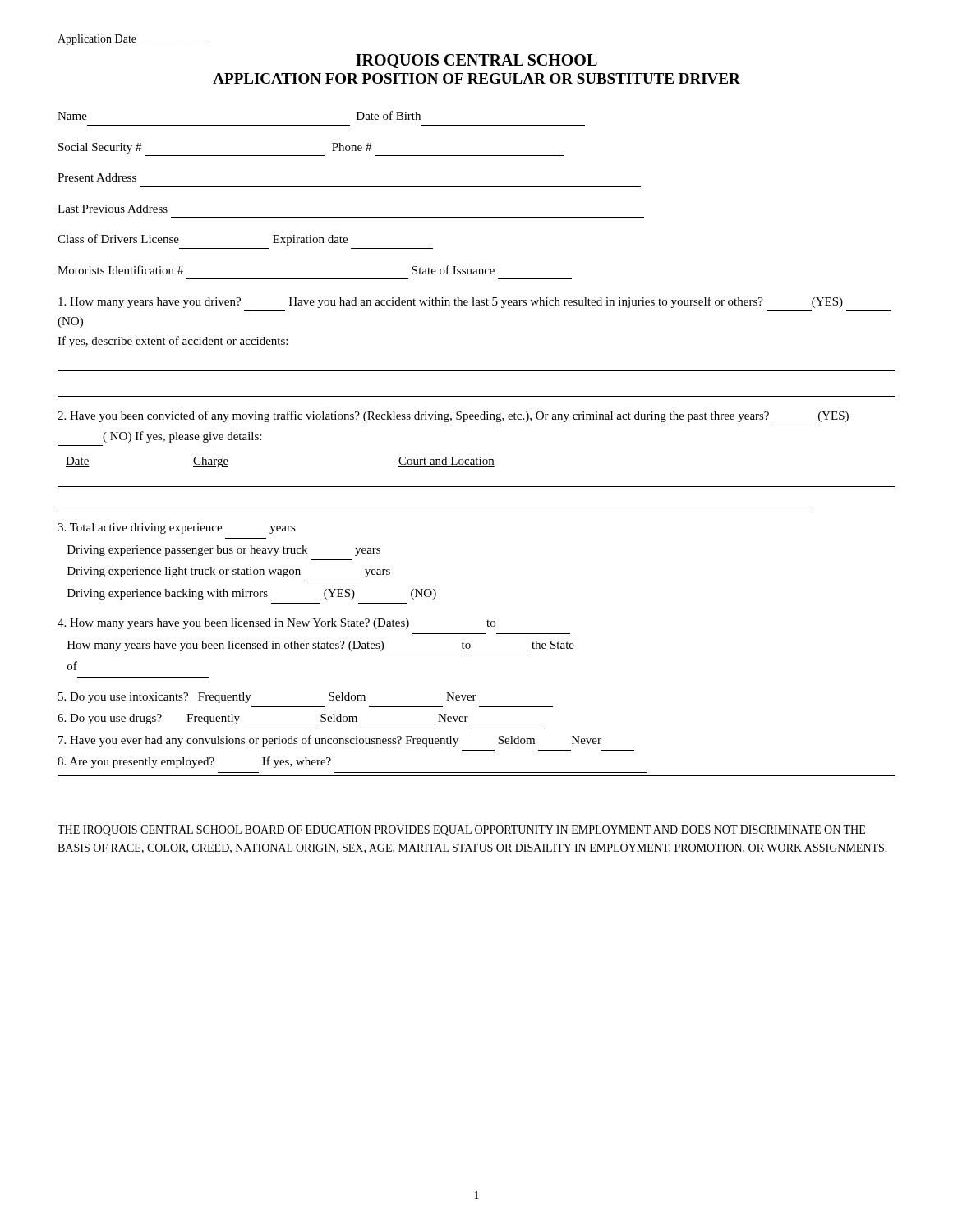Screen dimensions: 1232x953
Task: Locate the block of text that opens with "Total active driving experience"
Action: tap(177, 529)
